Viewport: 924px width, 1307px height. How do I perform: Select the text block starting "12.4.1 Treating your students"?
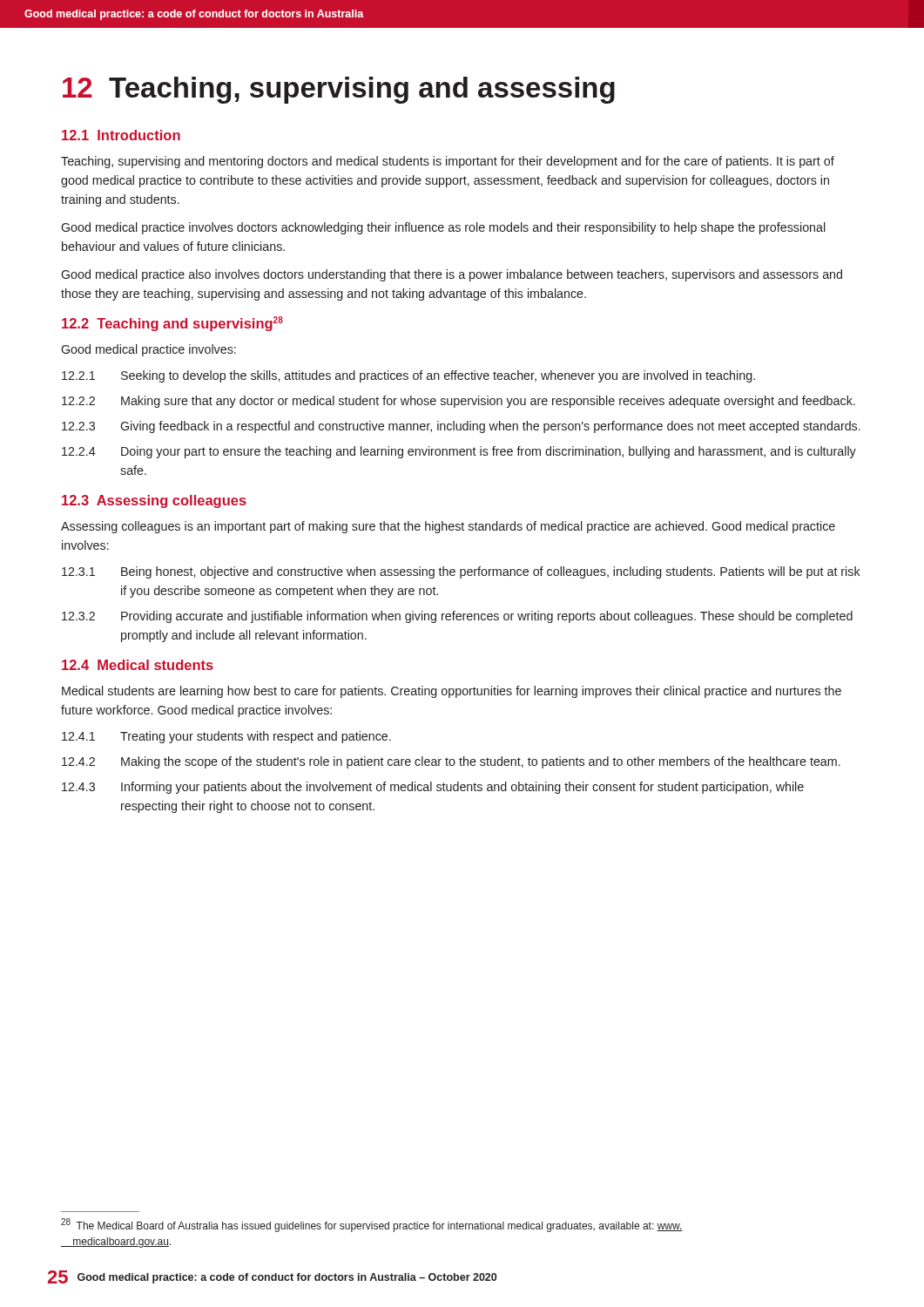tap(226, 737)
